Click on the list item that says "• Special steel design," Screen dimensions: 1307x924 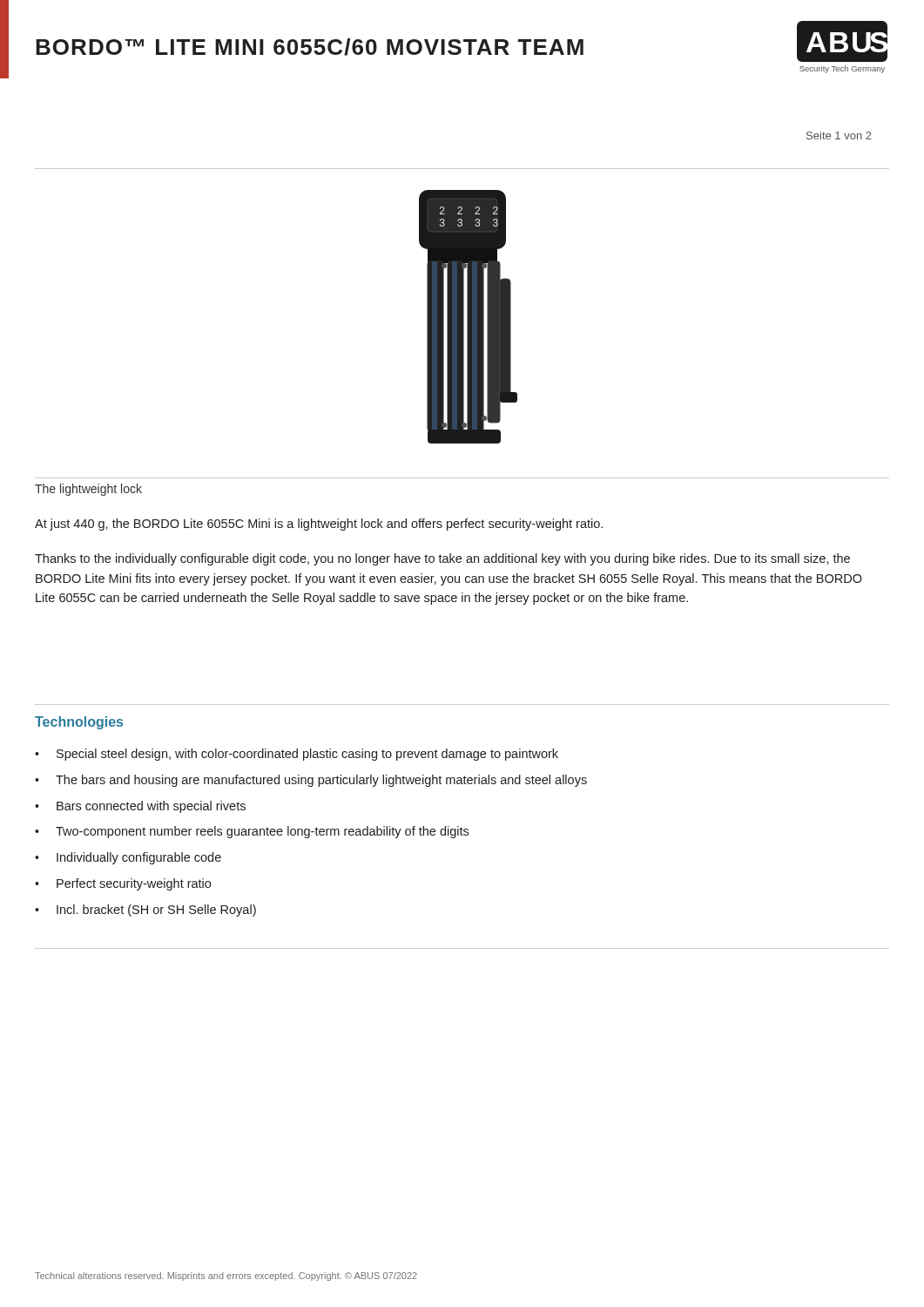(x=297, y=754)
